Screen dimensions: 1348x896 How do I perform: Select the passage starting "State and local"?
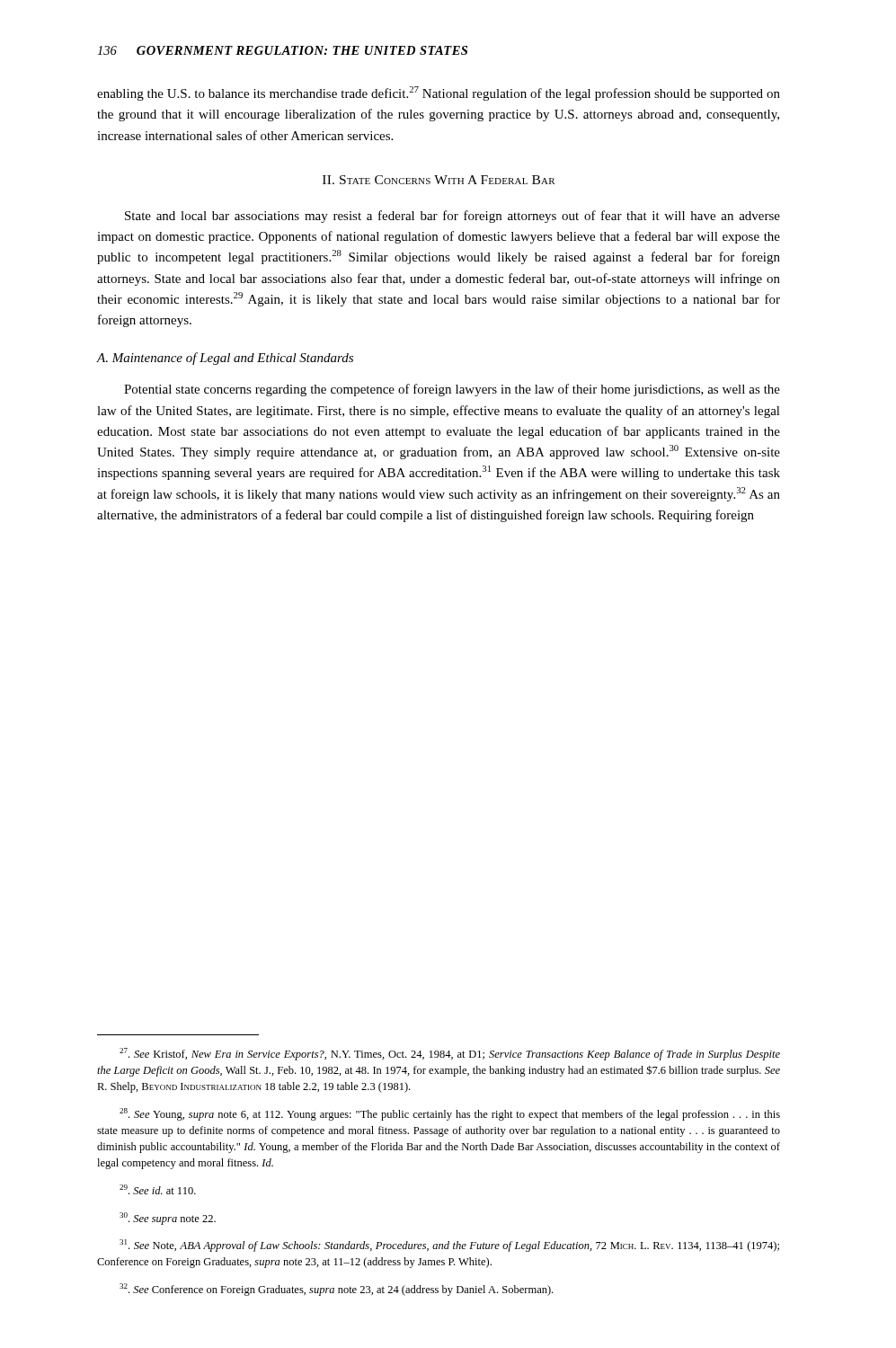439,268
